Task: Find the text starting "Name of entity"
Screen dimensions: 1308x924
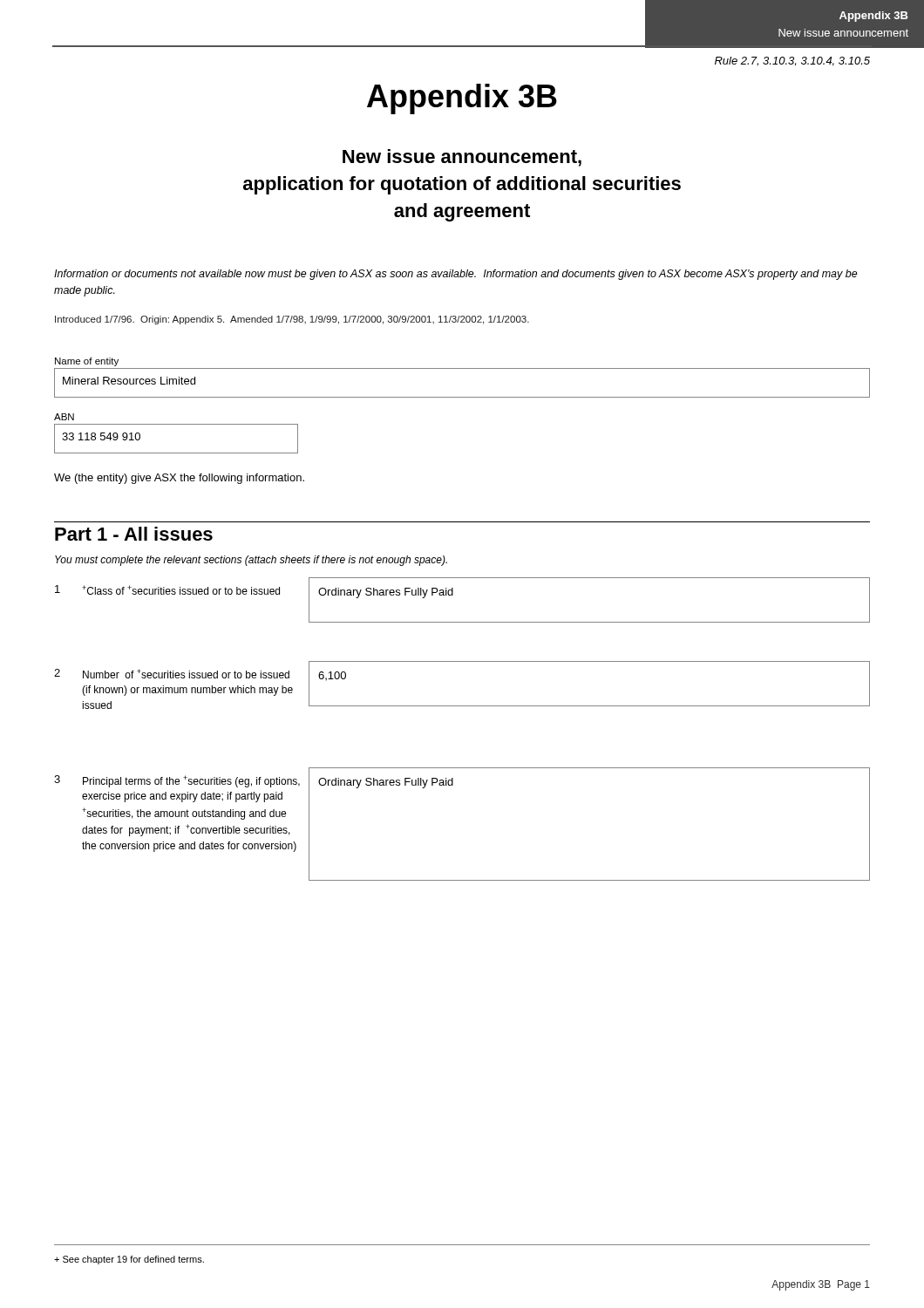Action: [x=86, y=361]
